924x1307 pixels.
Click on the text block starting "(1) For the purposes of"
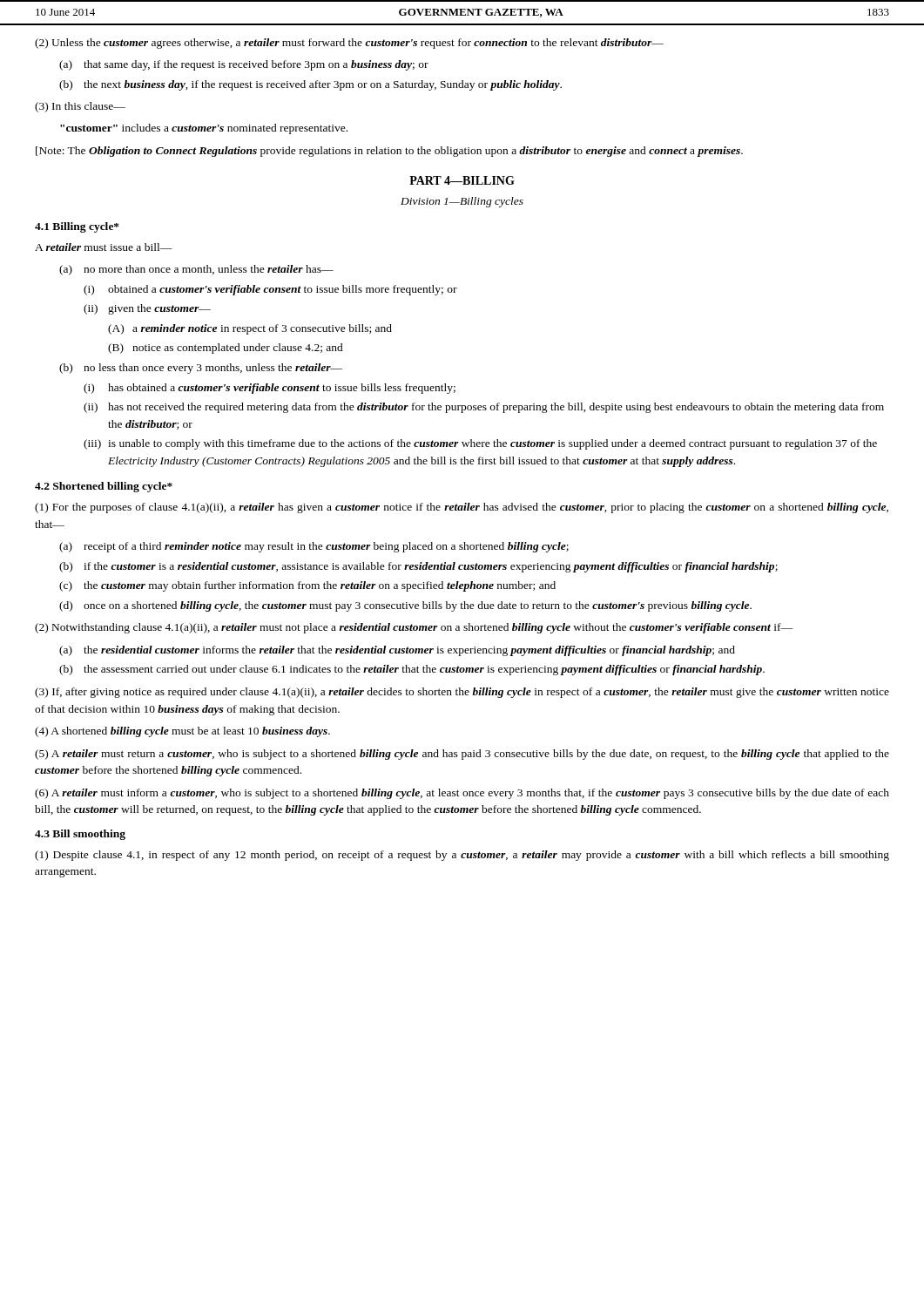[x=462, y=515]
